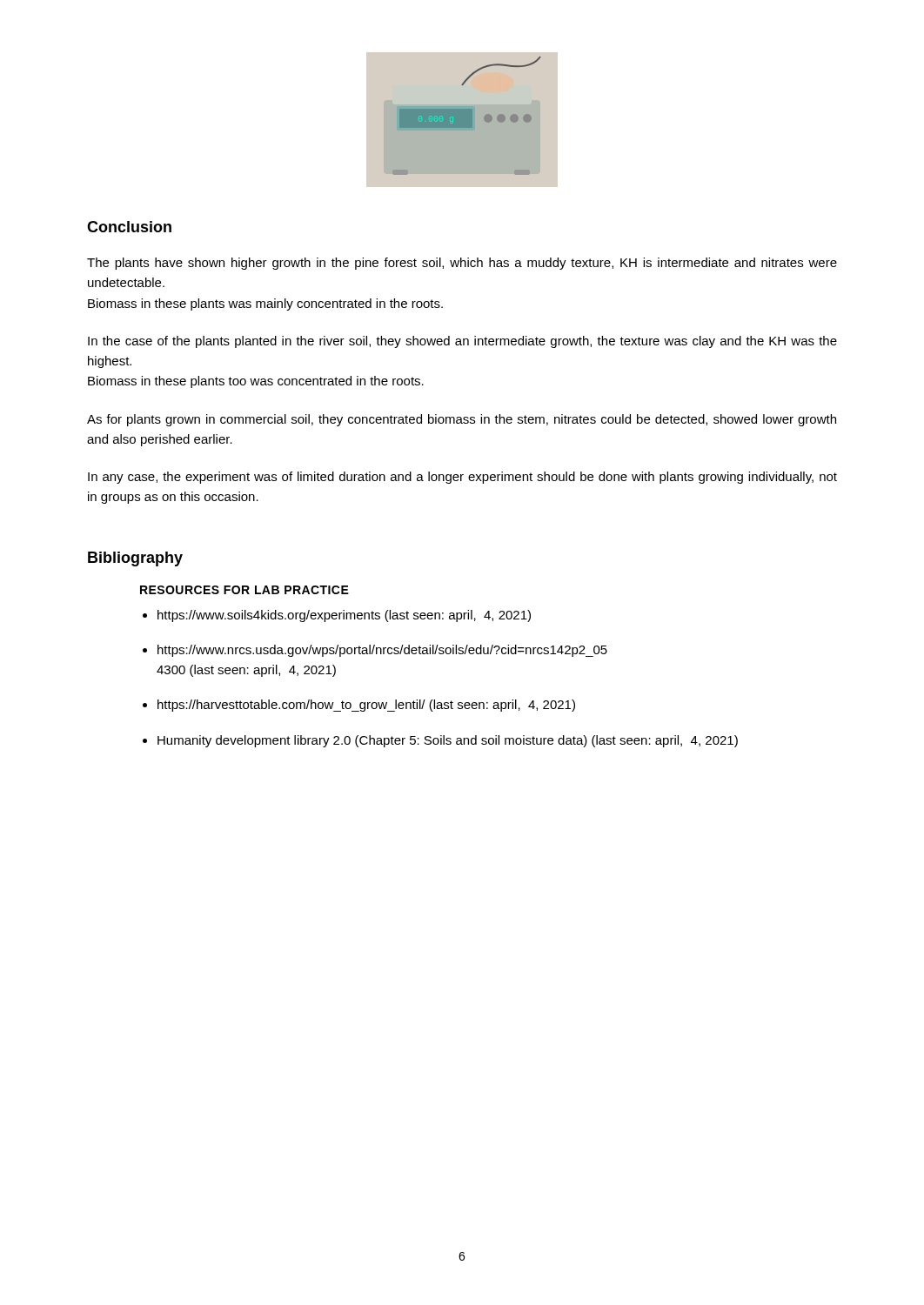The height and width of the screenshot is (1305, 924).
Task: Find the text starting "The plants have shown higher growth in the"
Action: click(x=462, y=264)
